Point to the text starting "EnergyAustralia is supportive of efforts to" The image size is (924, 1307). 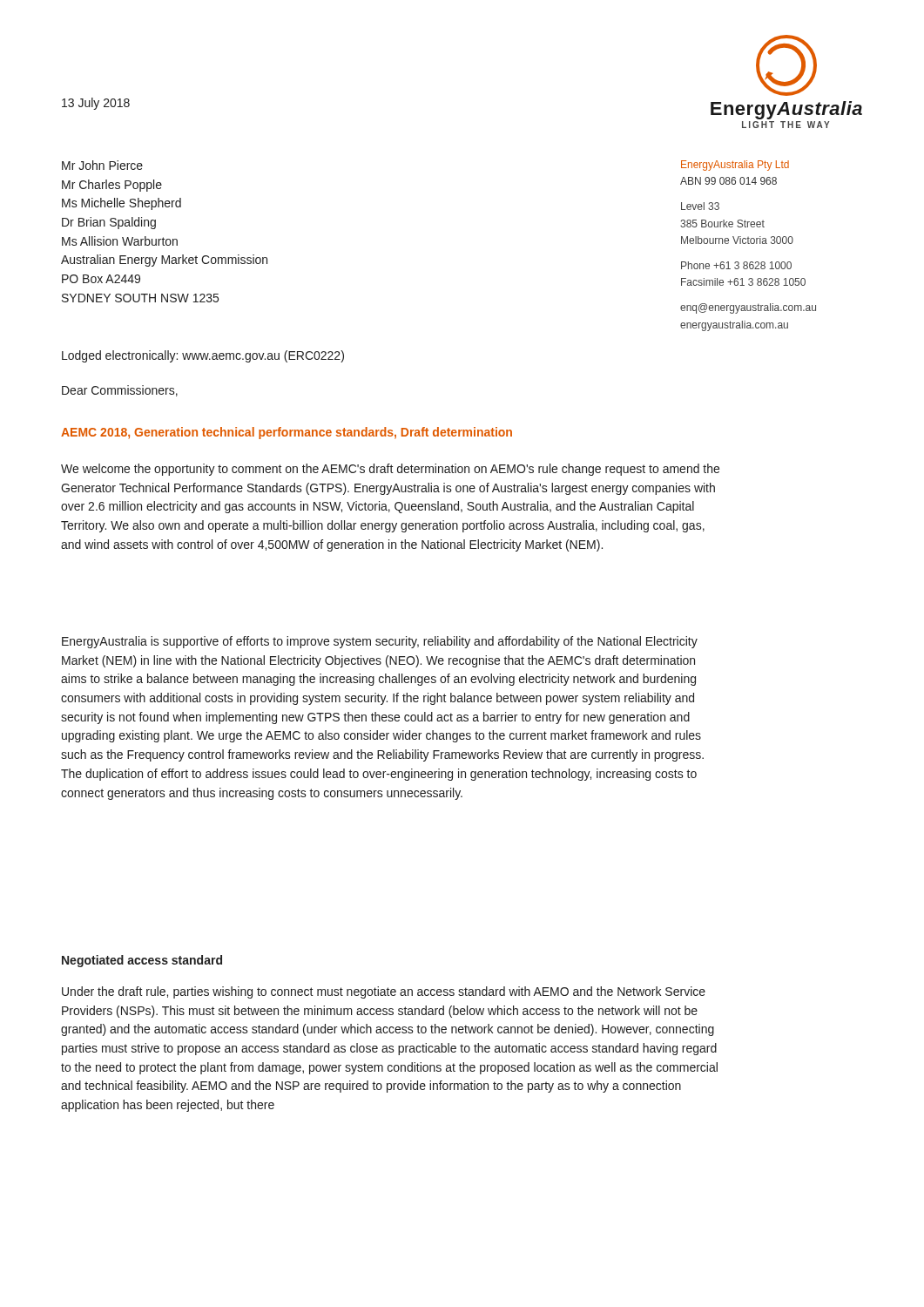tap(383, 717)
